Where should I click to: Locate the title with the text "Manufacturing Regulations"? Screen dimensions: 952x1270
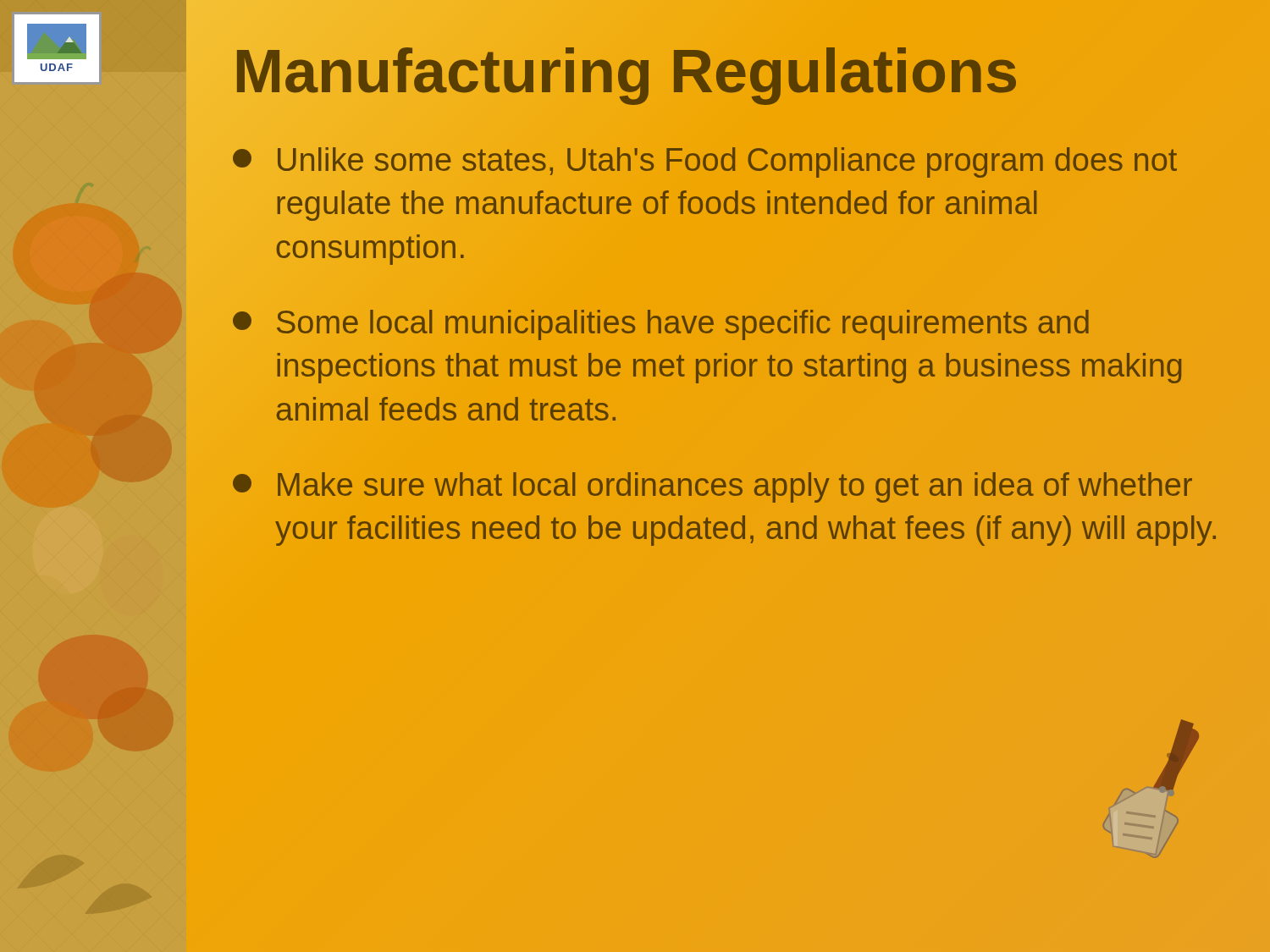point(626,71)
